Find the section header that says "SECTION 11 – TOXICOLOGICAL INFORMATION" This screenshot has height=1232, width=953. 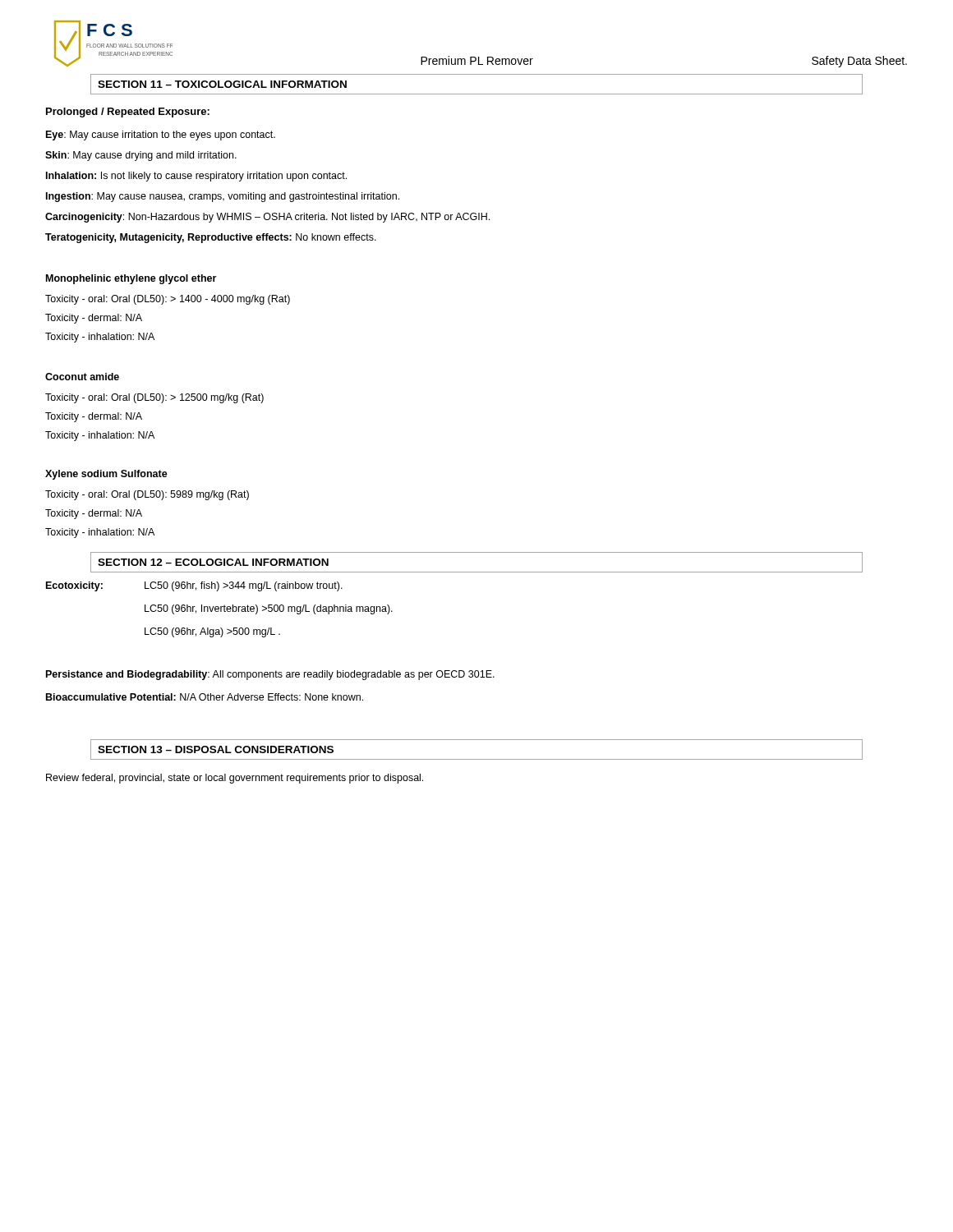click(223, 84)
